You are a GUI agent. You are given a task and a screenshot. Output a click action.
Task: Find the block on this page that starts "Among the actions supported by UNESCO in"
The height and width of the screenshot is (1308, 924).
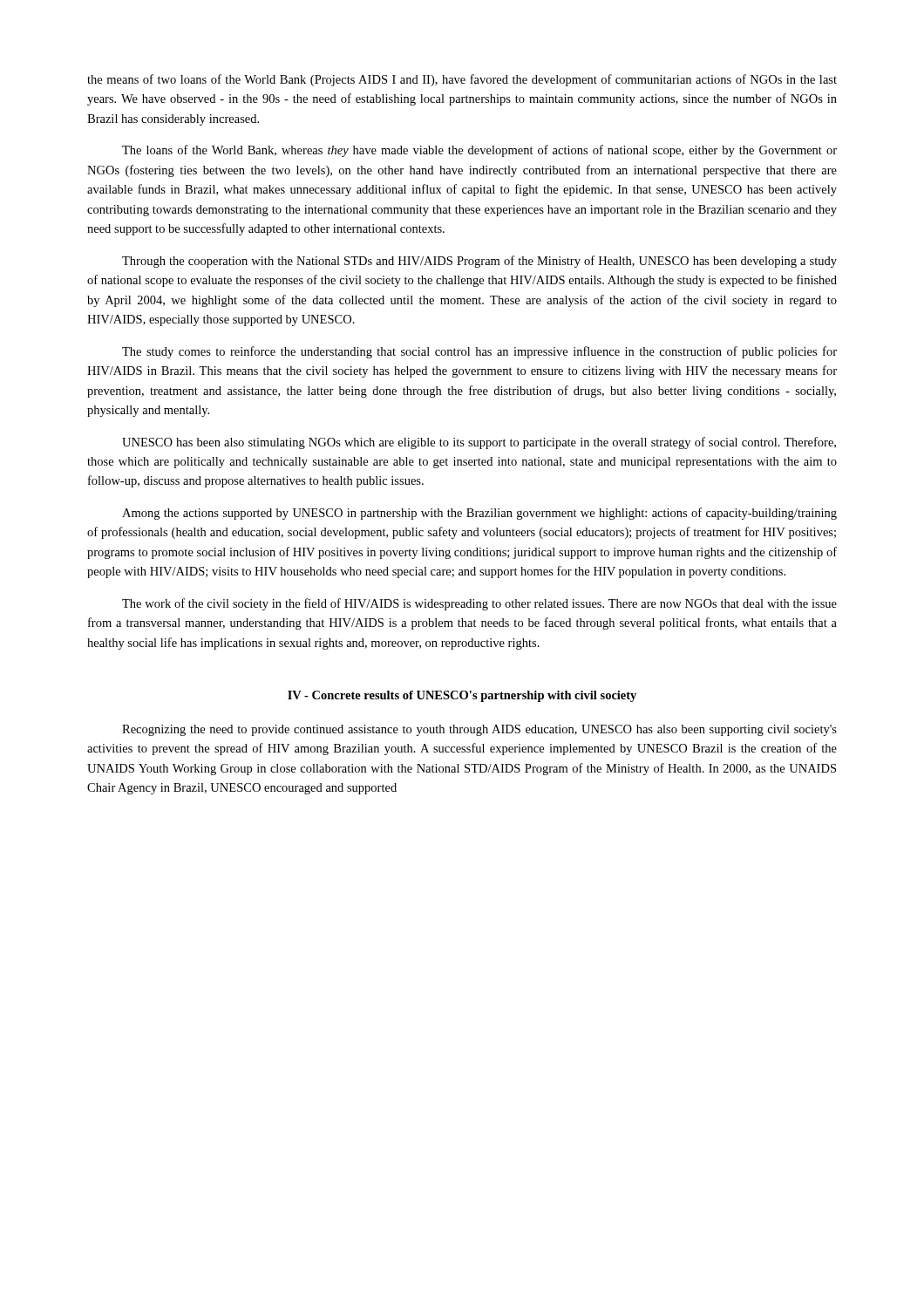[x=462, y=542]
